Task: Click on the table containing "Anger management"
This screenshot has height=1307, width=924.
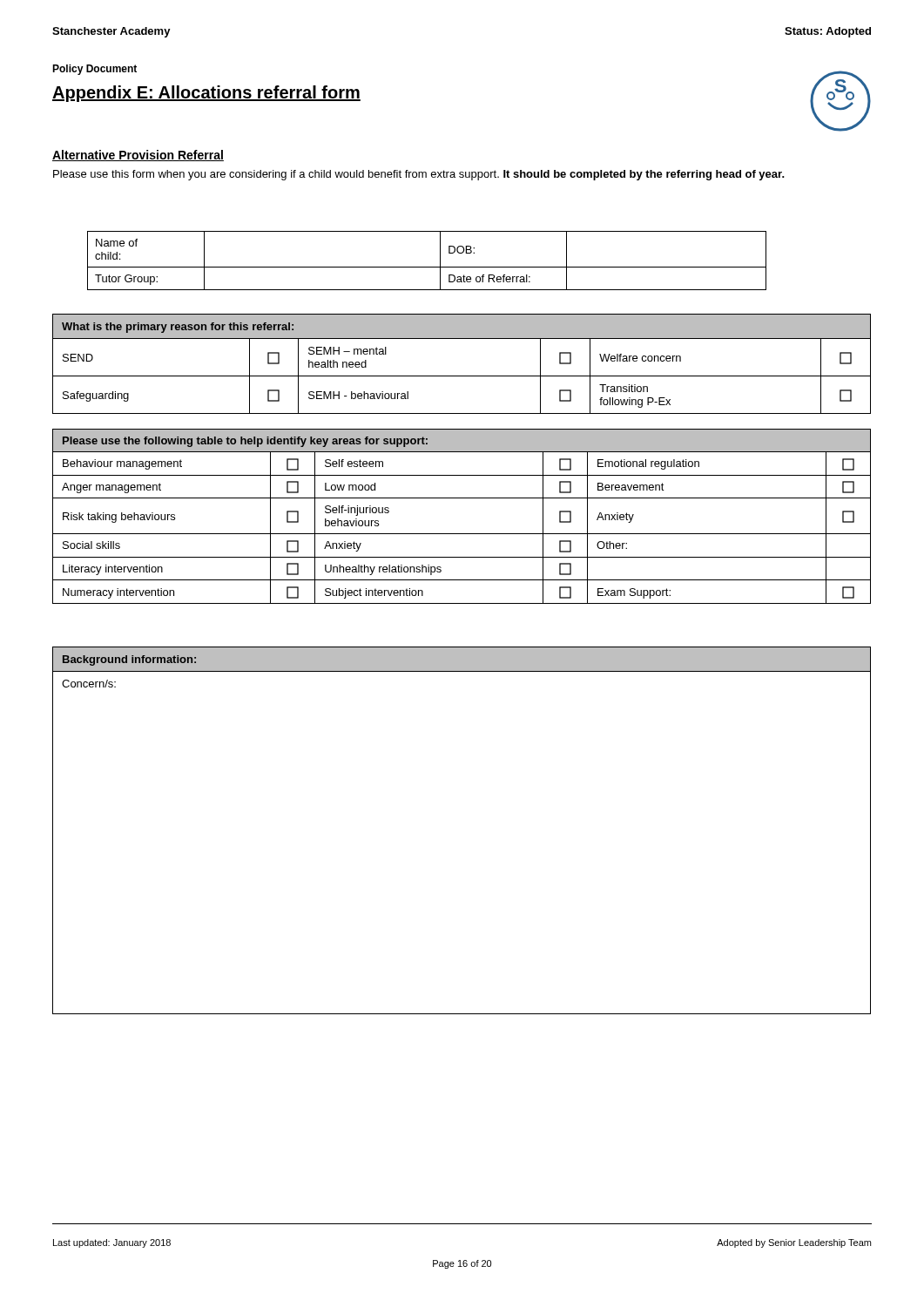Action: coord(462,516)
